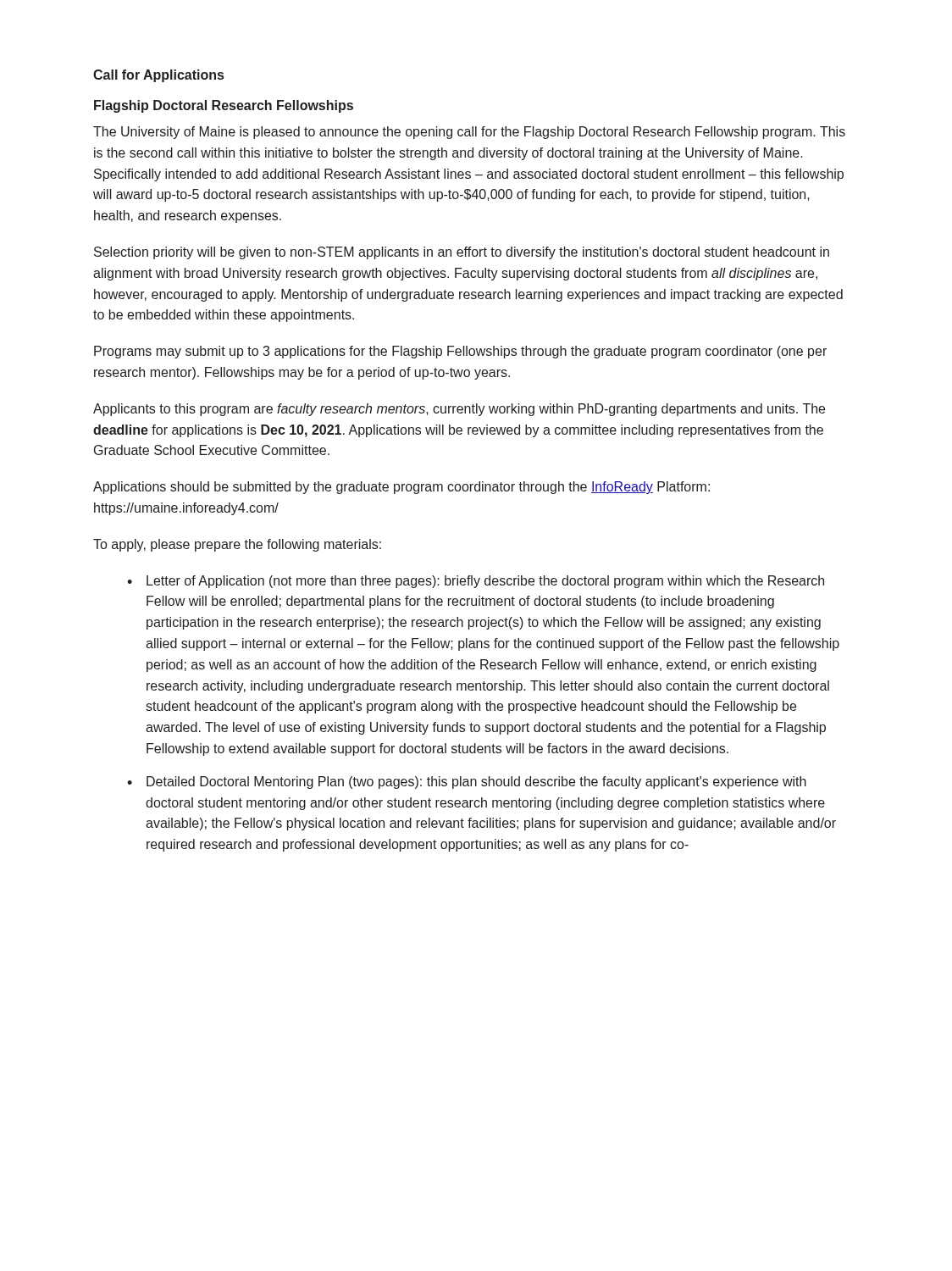Viewport: 952px width, 1271px height.
Task: Locate the block of text that opens with "• Detailed Doctoral Mentoring Plan (two pages):"
Action: pos(489,814)
